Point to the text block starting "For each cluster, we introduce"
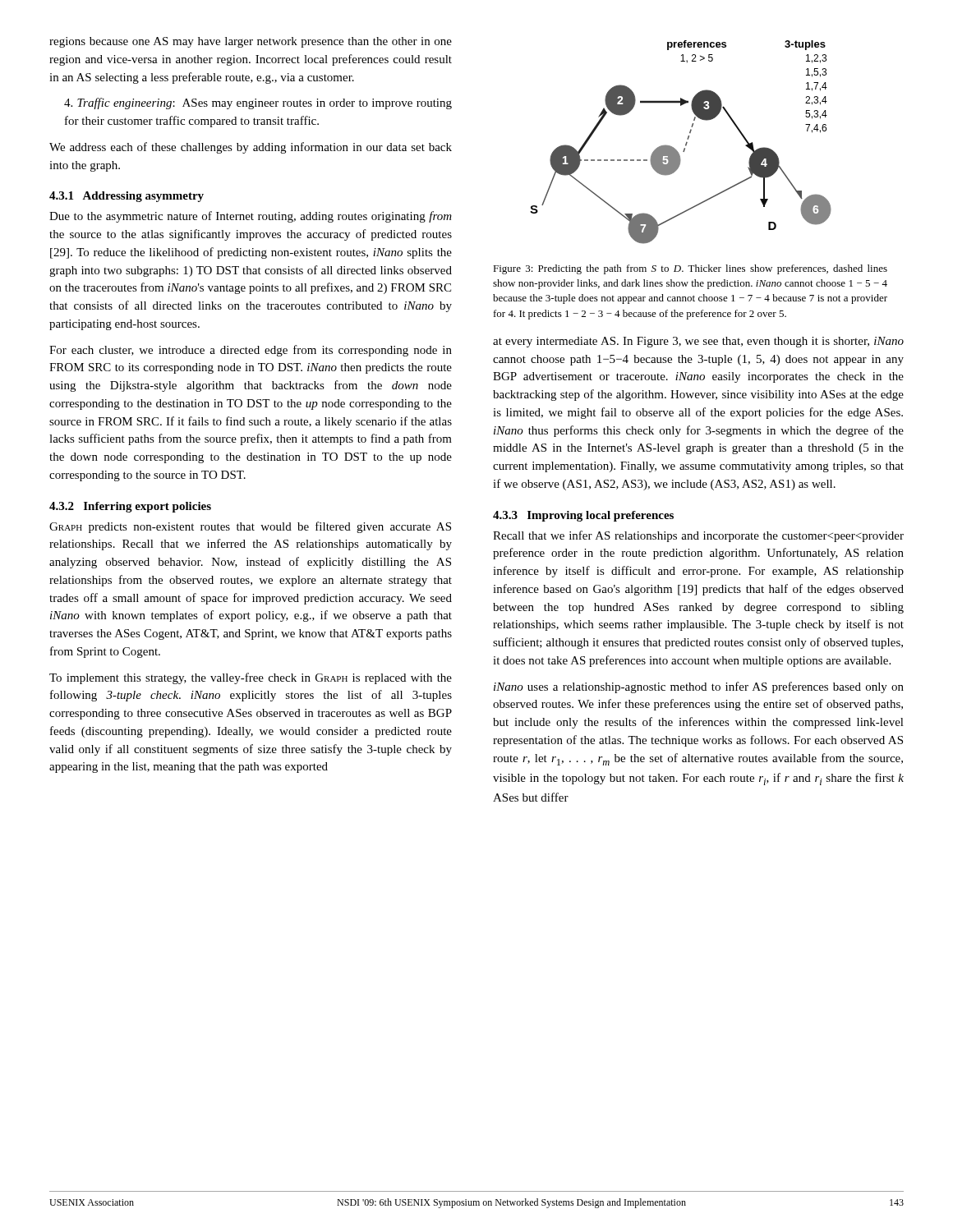953x1232 pixels. click(x=251, y=413)
